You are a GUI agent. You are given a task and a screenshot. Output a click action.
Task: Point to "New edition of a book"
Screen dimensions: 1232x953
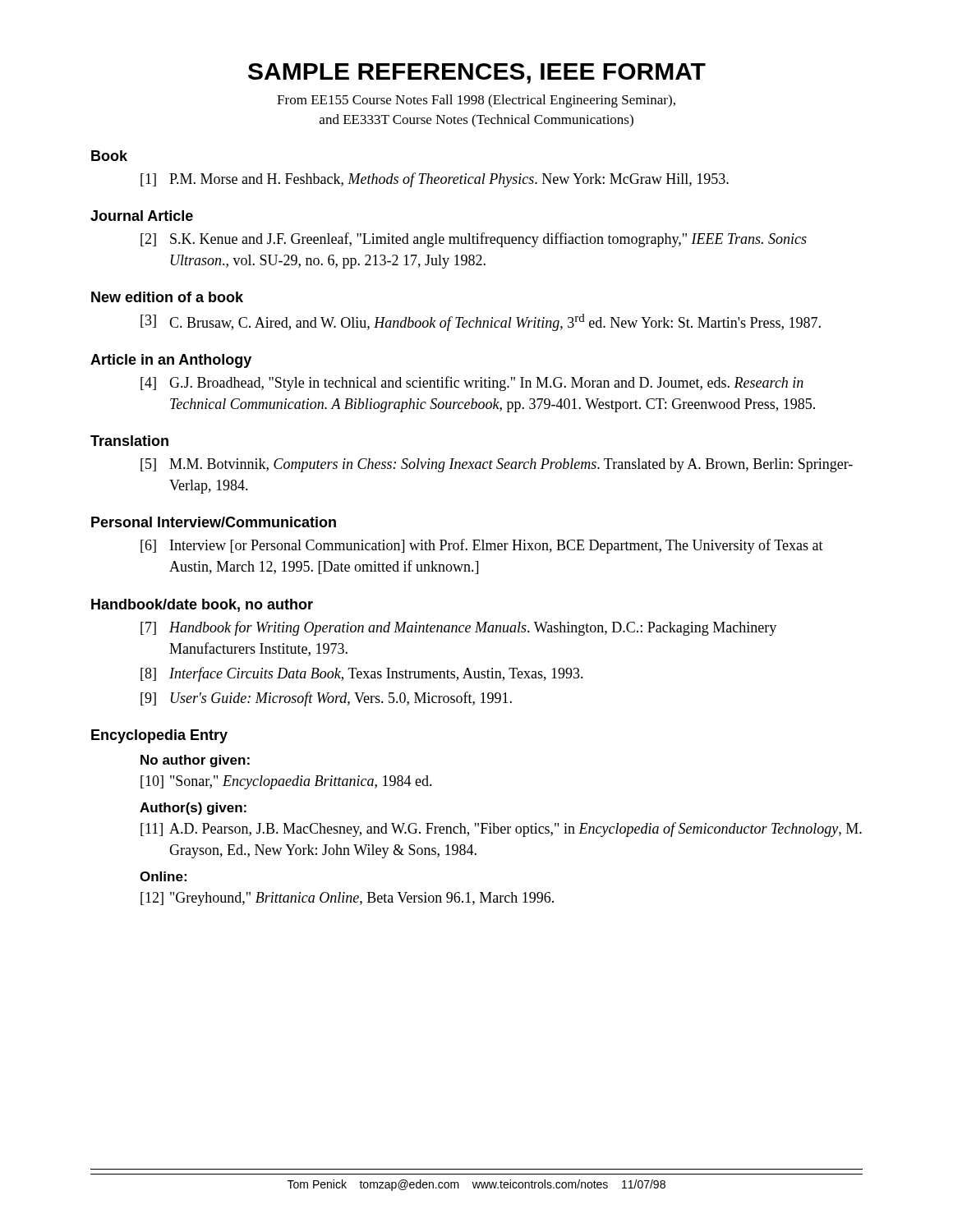(167, 297)
